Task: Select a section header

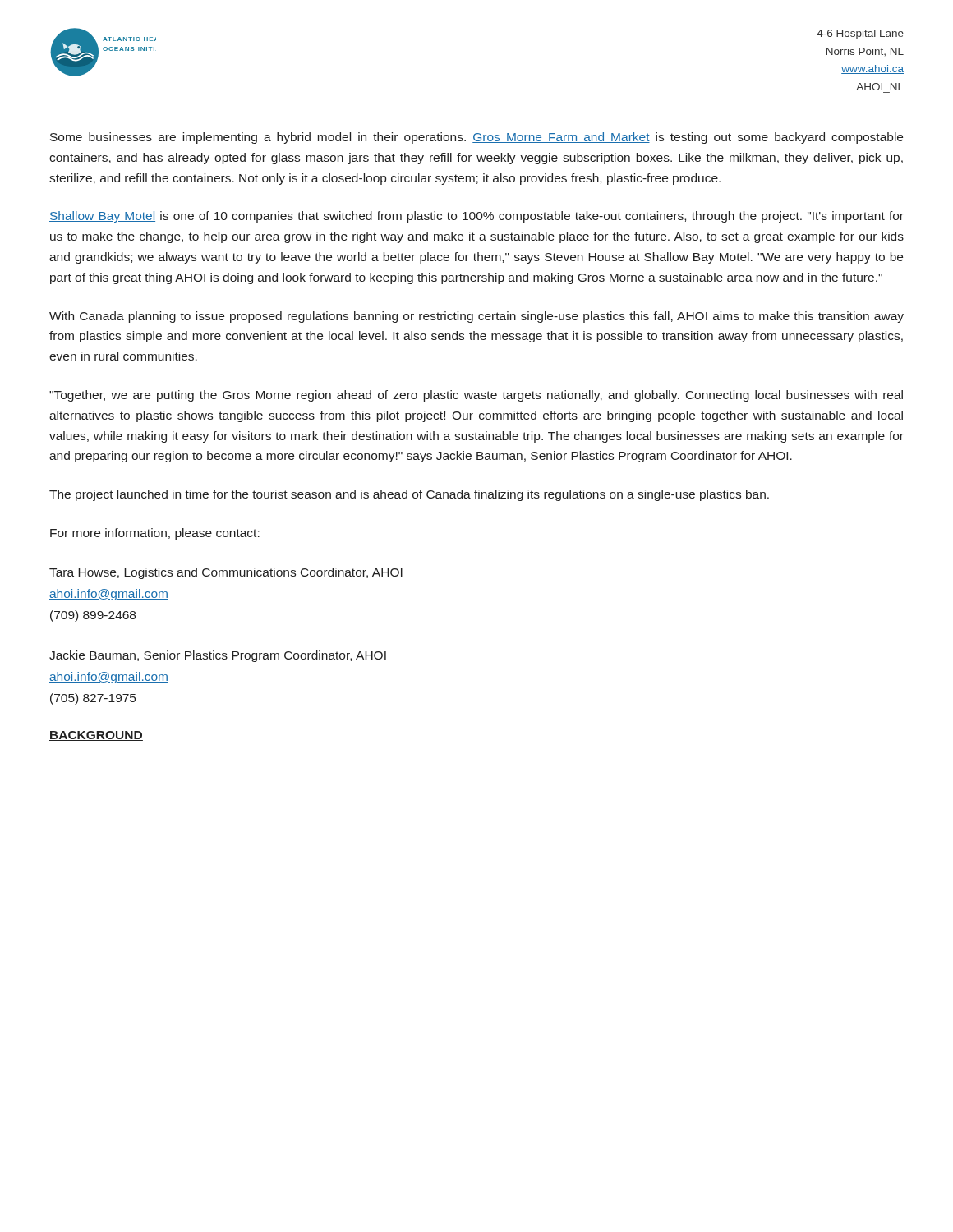Action: tap(96, 735)
